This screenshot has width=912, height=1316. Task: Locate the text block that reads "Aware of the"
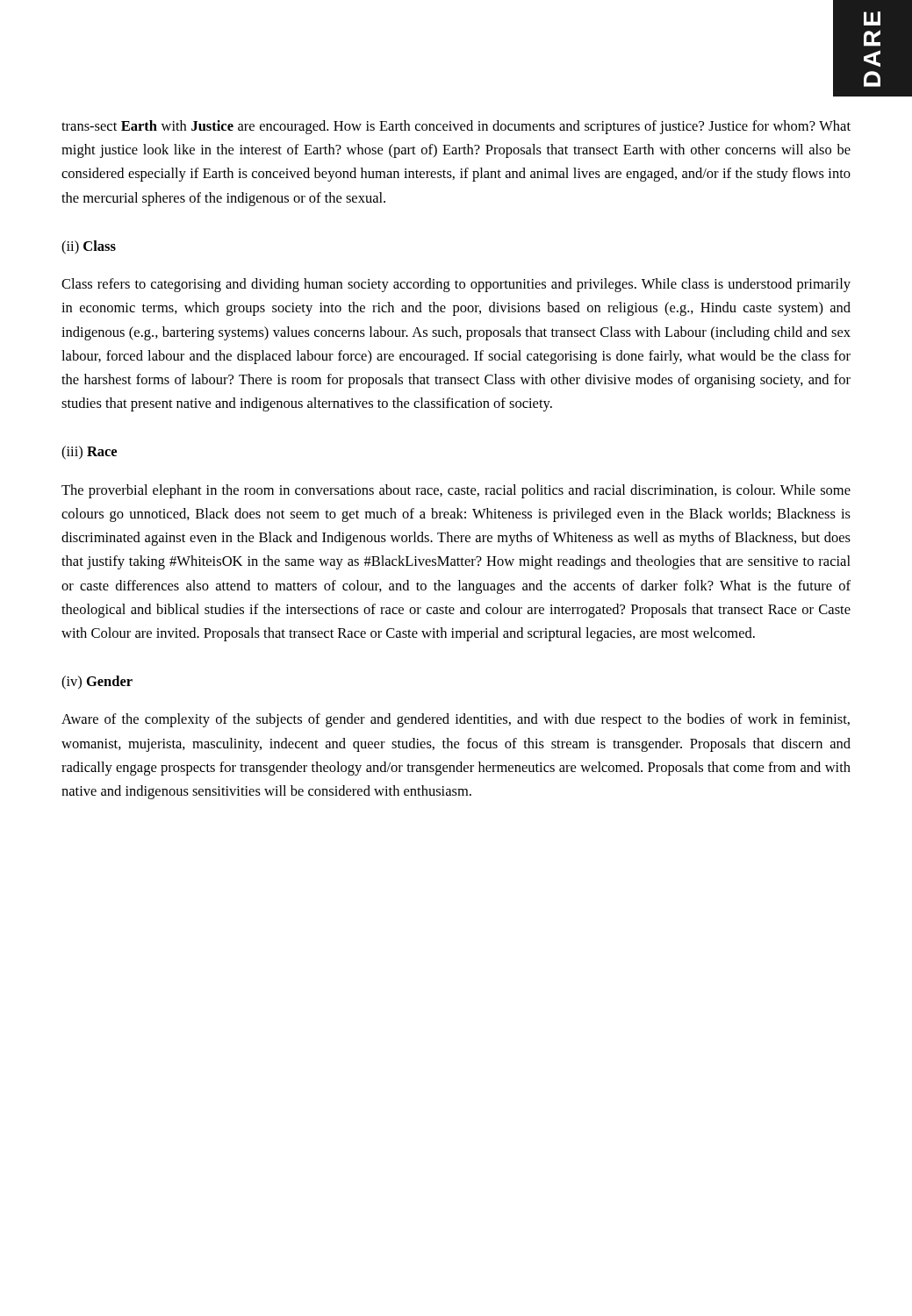pyautogui.click(x=456, y=755)
